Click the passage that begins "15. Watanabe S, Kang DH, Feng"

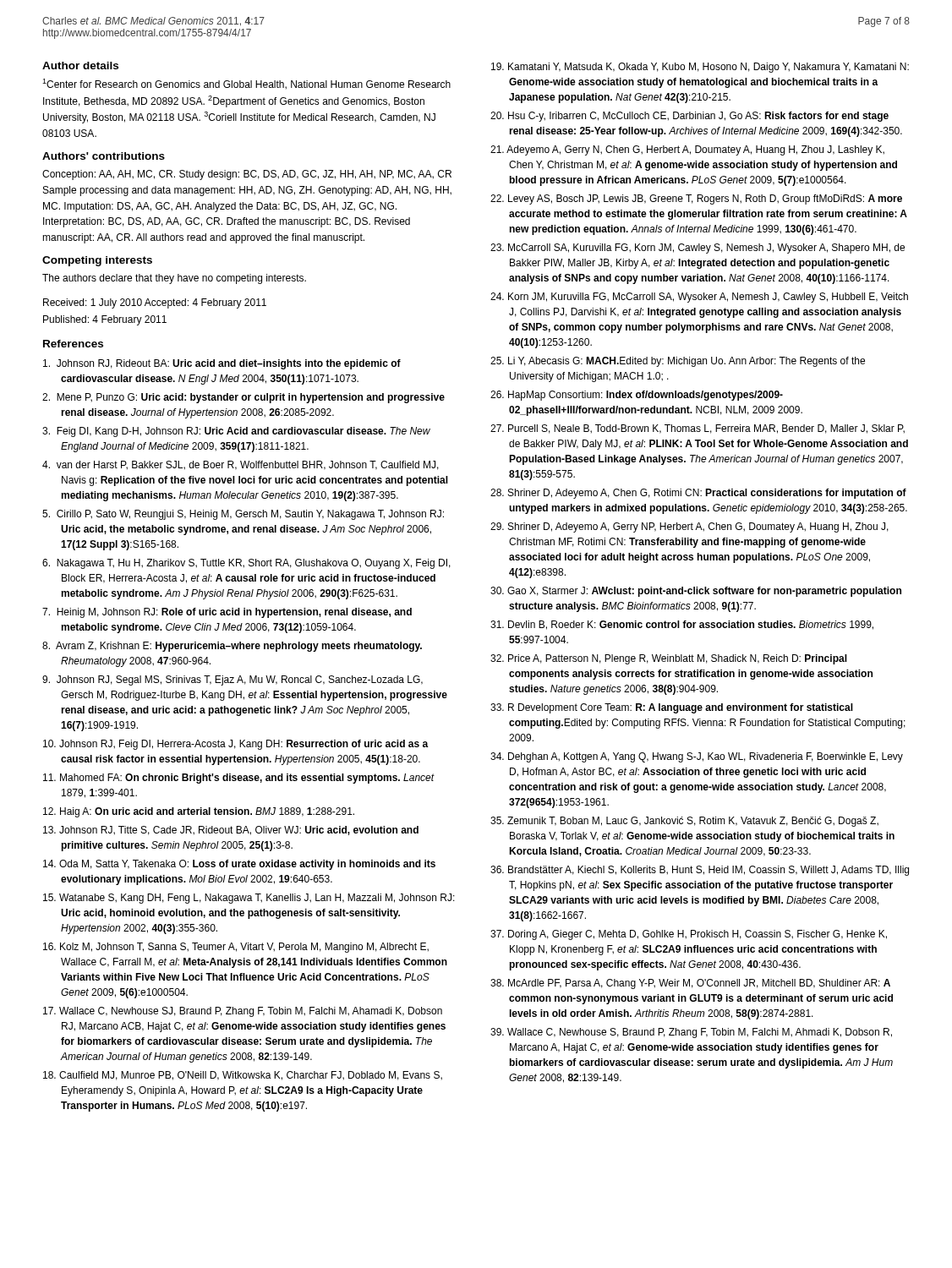(249, 913)
